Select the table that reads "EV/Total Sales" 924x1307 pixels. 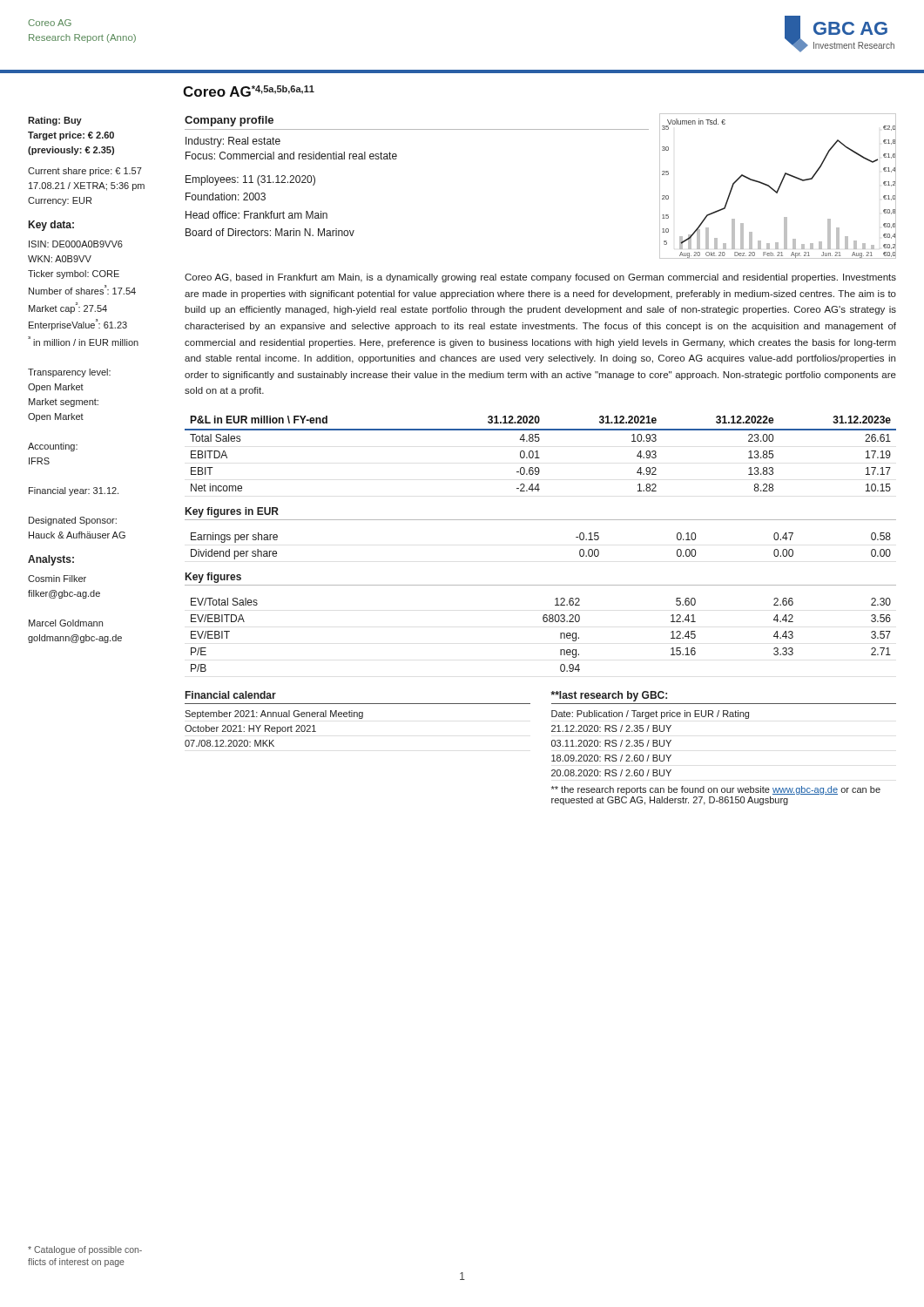pyautogui.click(x=540, y=624)
